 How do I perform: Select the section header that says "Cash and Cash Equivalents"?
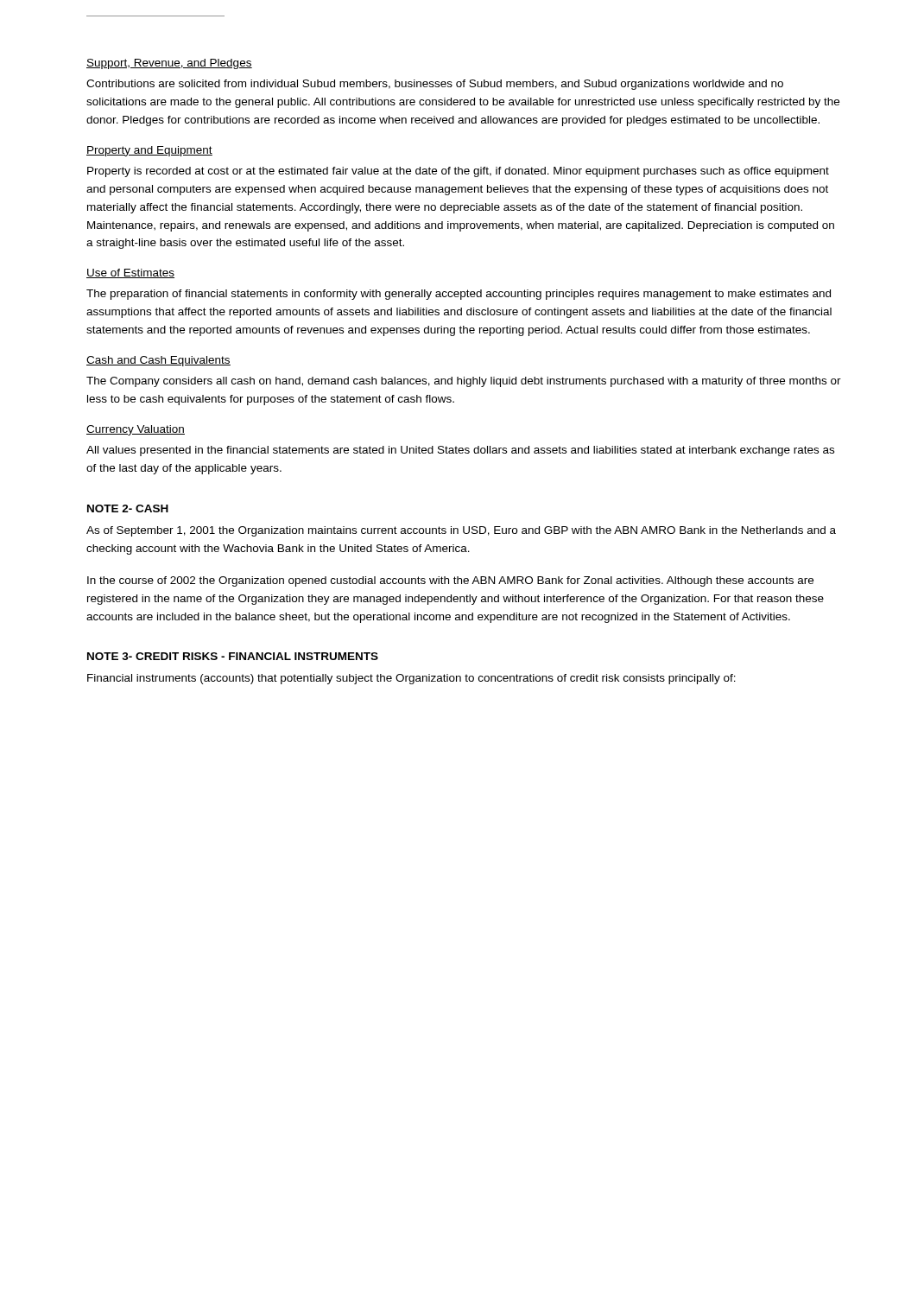pyautogui.click(x=158, y=360)
